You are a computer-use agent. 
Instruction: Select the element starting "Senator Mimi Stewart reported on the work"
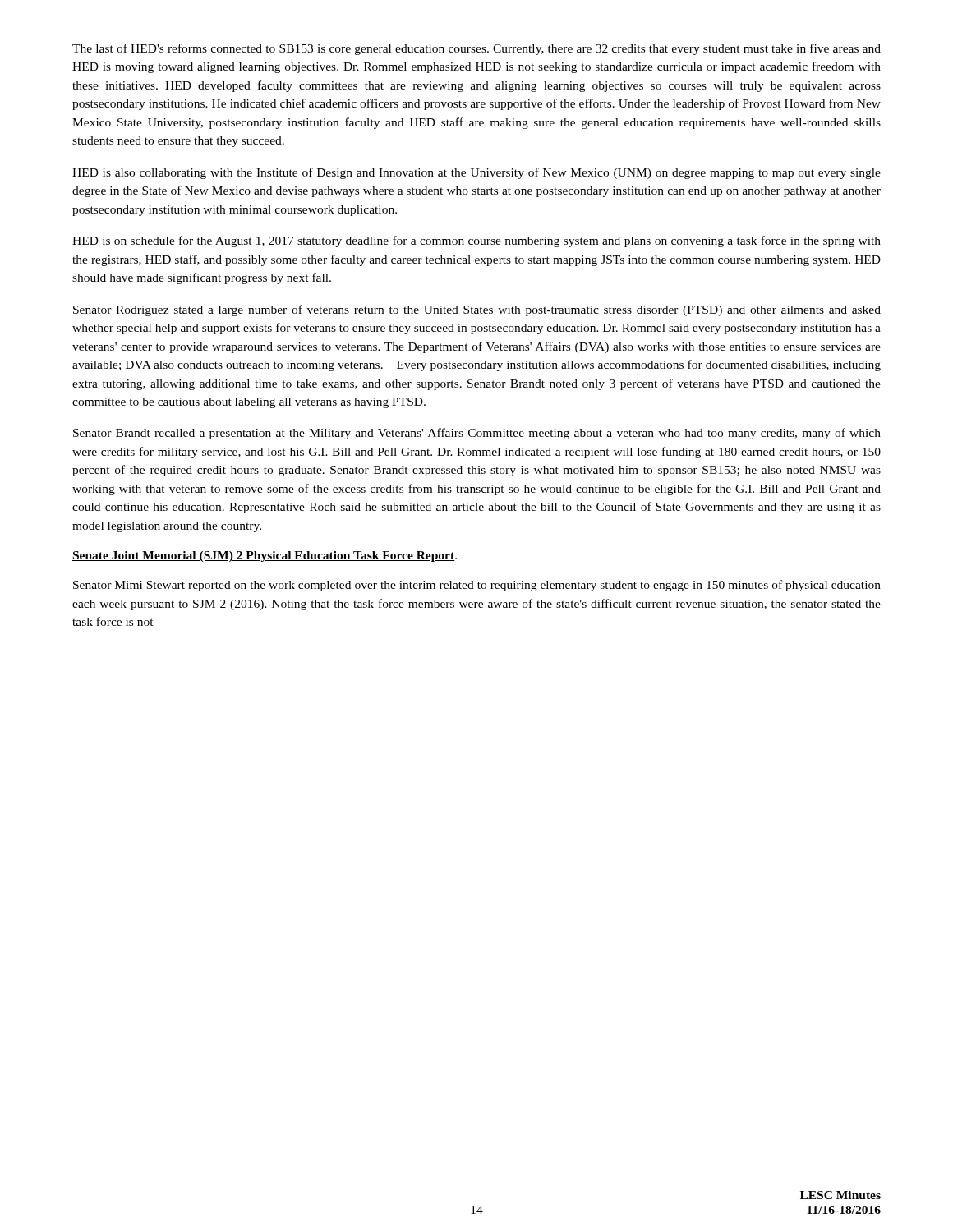[x=476, y=603]
